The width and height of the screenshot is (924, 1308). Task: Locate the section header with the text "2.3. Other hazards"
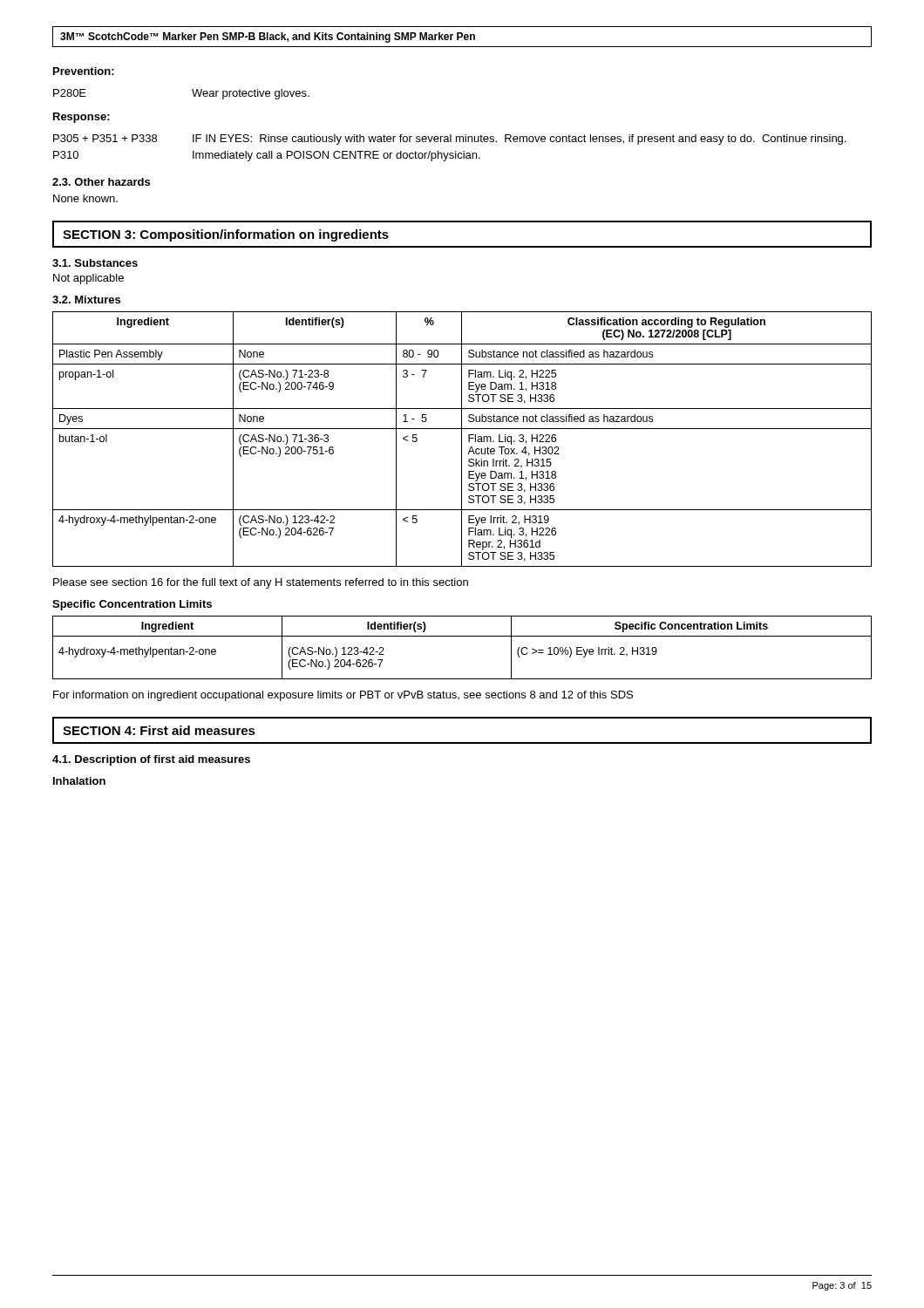[x=101, y=182]
